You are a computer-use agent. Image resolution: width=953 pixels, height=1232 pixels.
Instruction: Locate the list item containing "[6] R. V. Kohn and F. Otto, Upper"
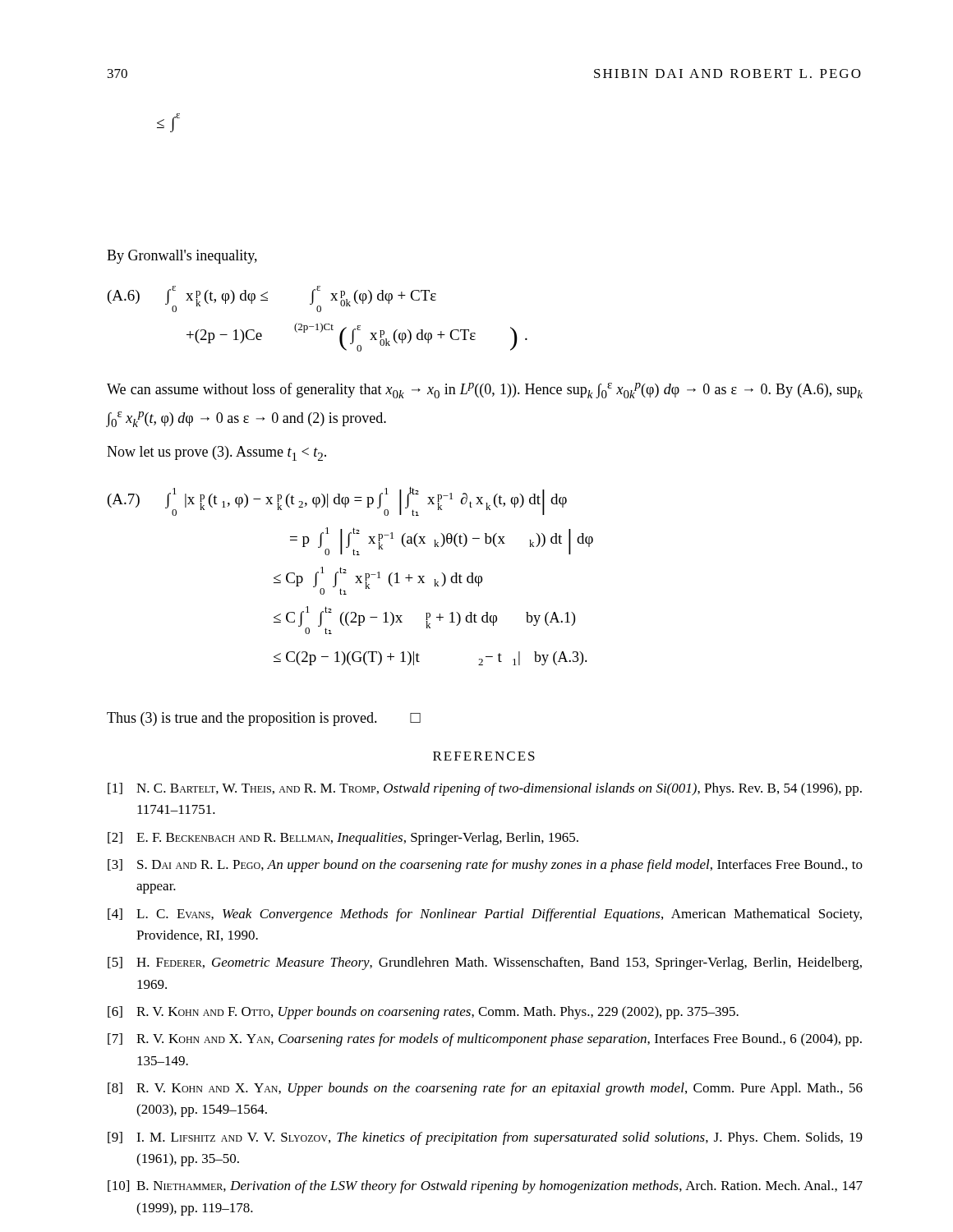click(423, 1012)
